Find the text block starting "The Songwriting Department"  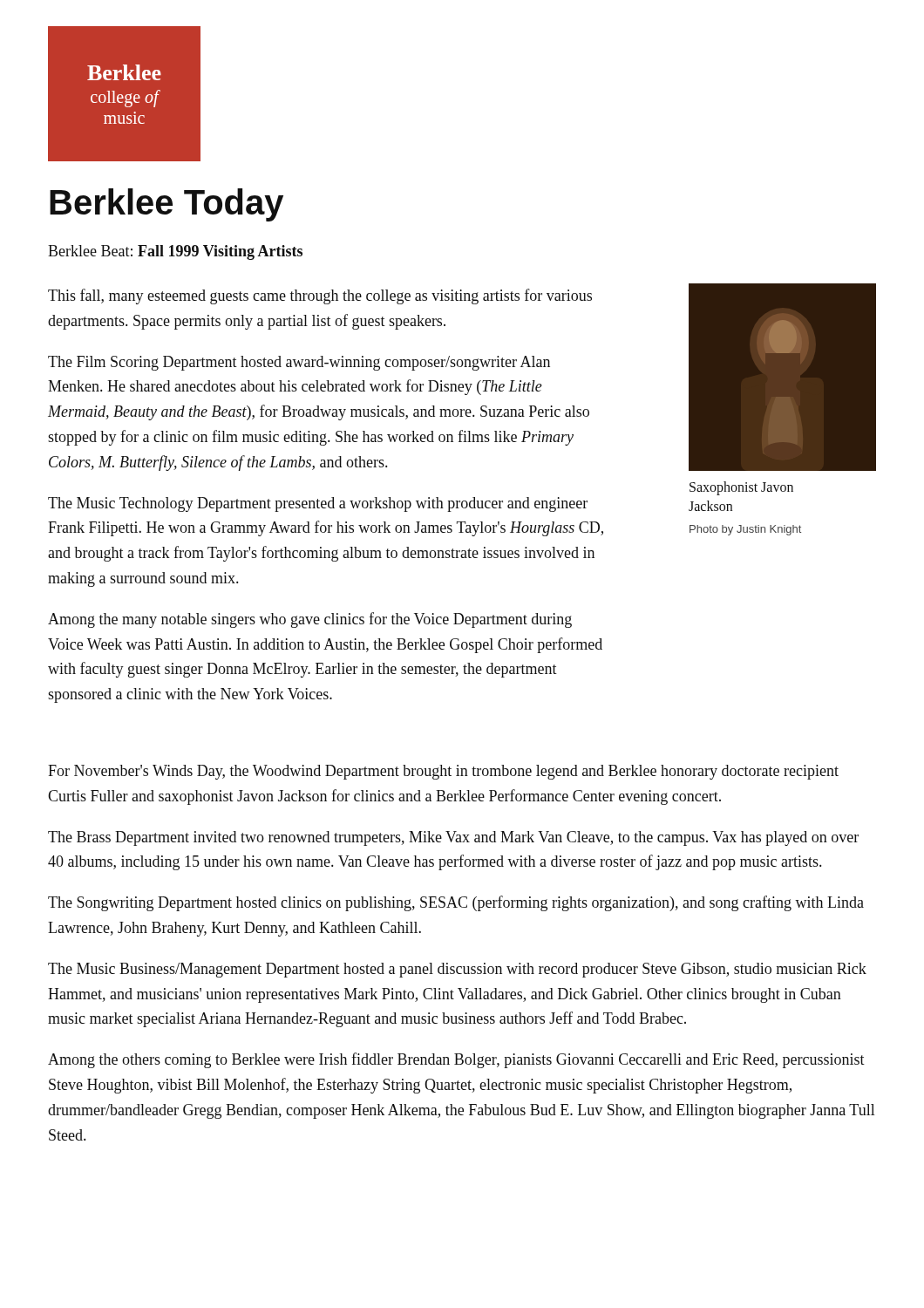pyautogui.click(x=456, y=915)
